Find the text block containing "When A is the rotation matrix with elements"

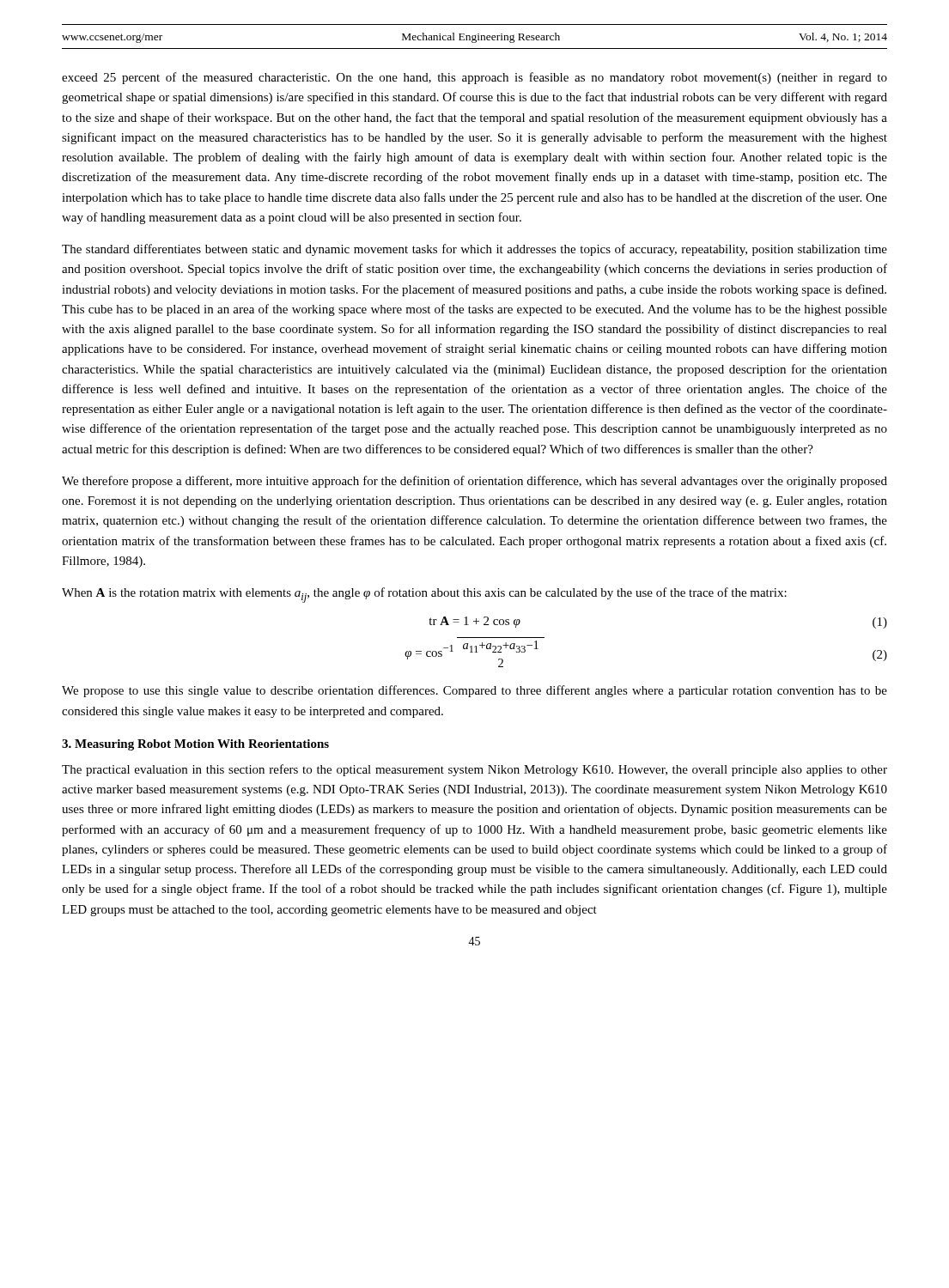click(x=425, y=594)
